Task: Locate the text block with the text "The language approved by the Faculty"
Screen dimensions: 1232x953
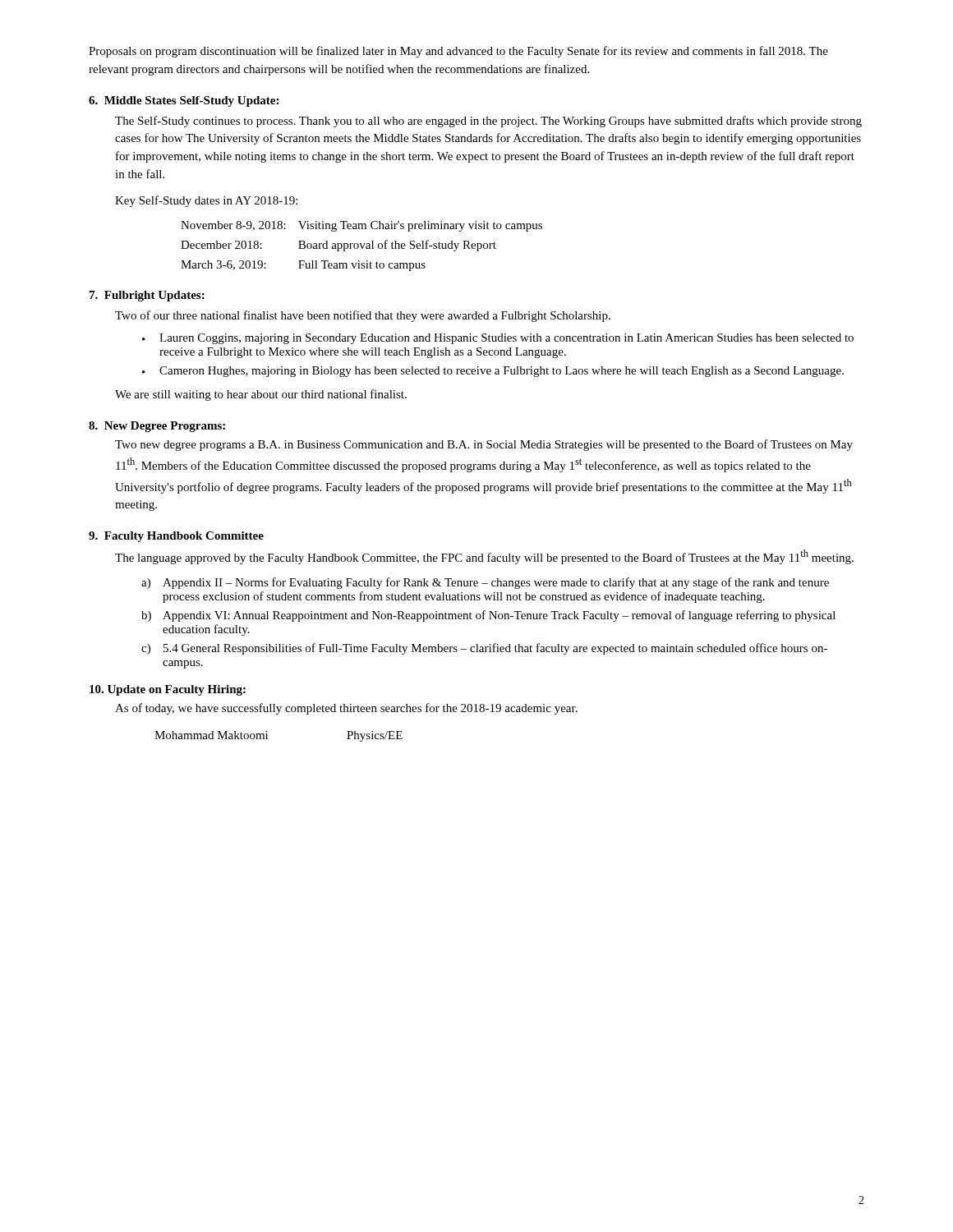Action: click(x=490, y=557)
